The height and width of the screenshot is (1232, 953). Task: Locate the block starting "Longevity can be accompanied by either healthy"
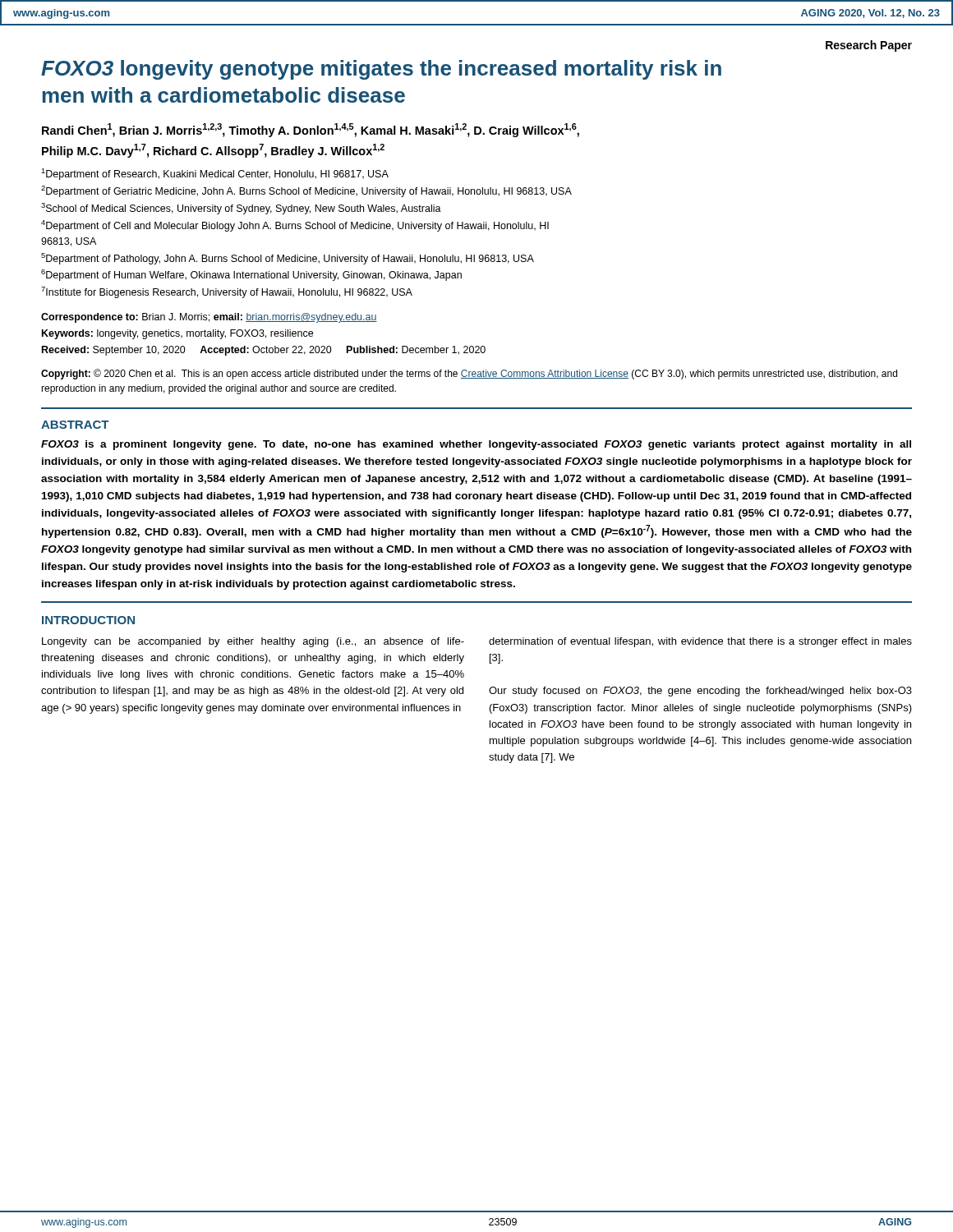(x=253, y=674)
